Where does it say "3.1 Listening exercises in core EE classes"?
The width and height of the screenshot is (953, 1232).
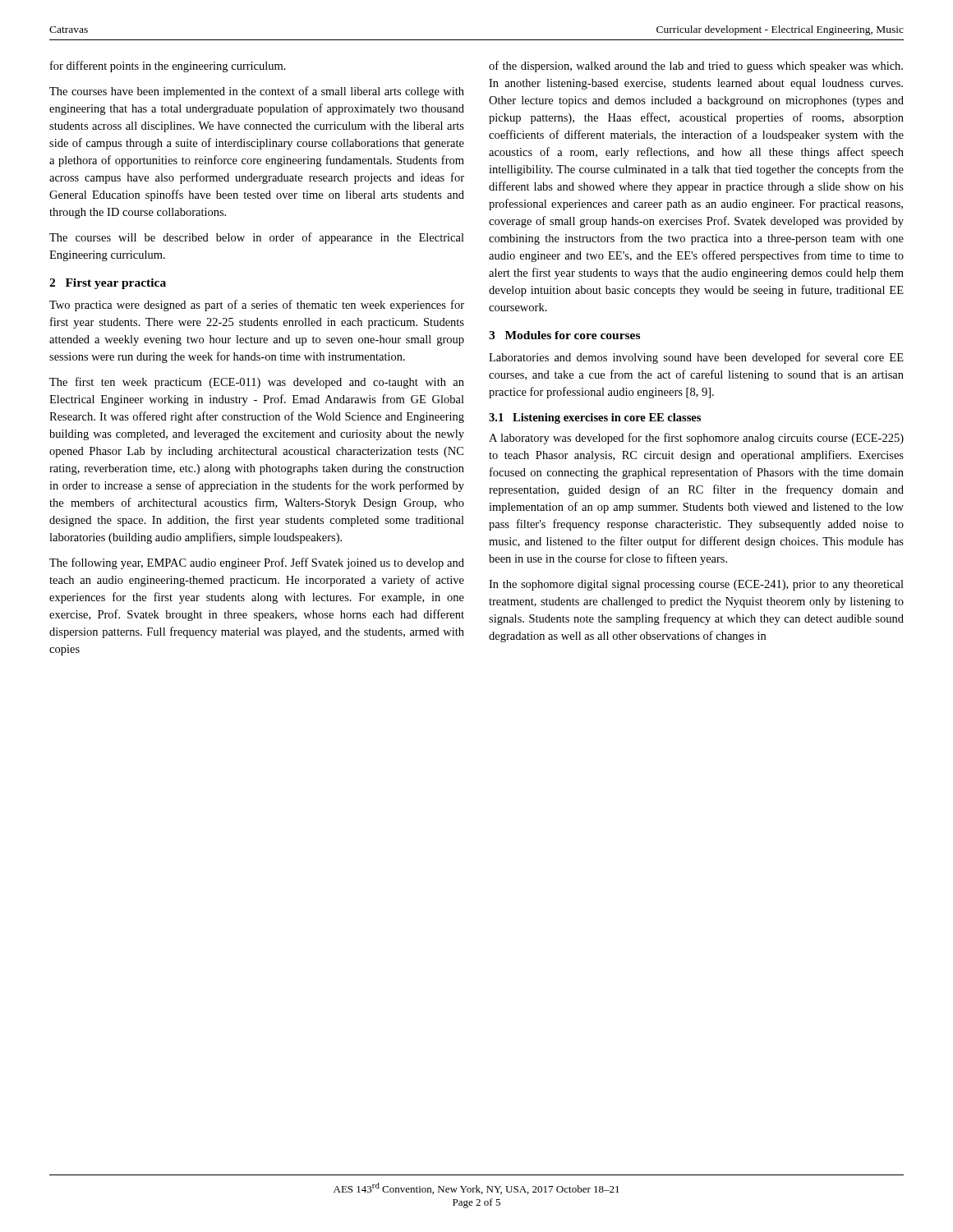tap(595, 417)
